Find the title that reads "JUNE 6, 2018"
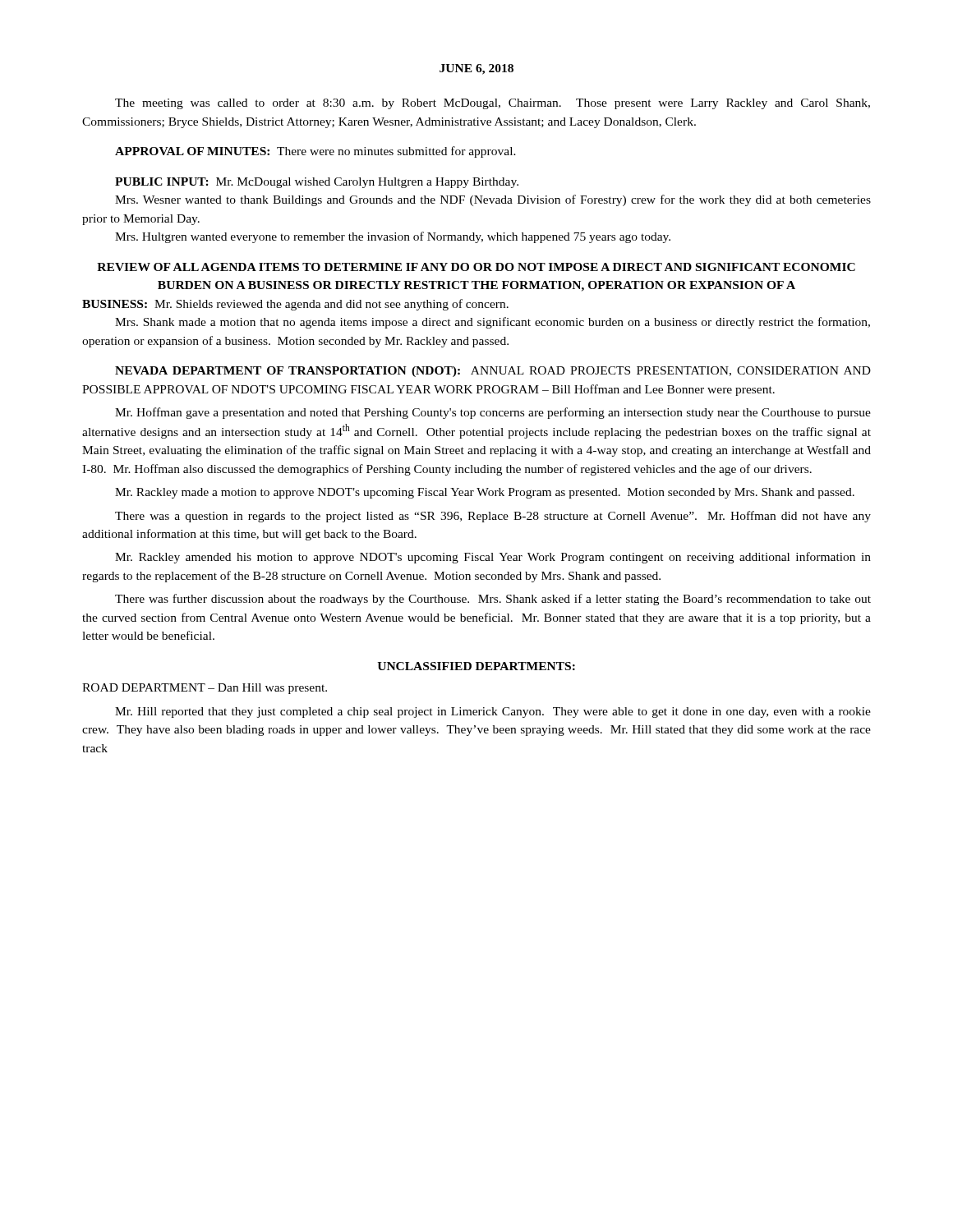 tap(476, 68)
